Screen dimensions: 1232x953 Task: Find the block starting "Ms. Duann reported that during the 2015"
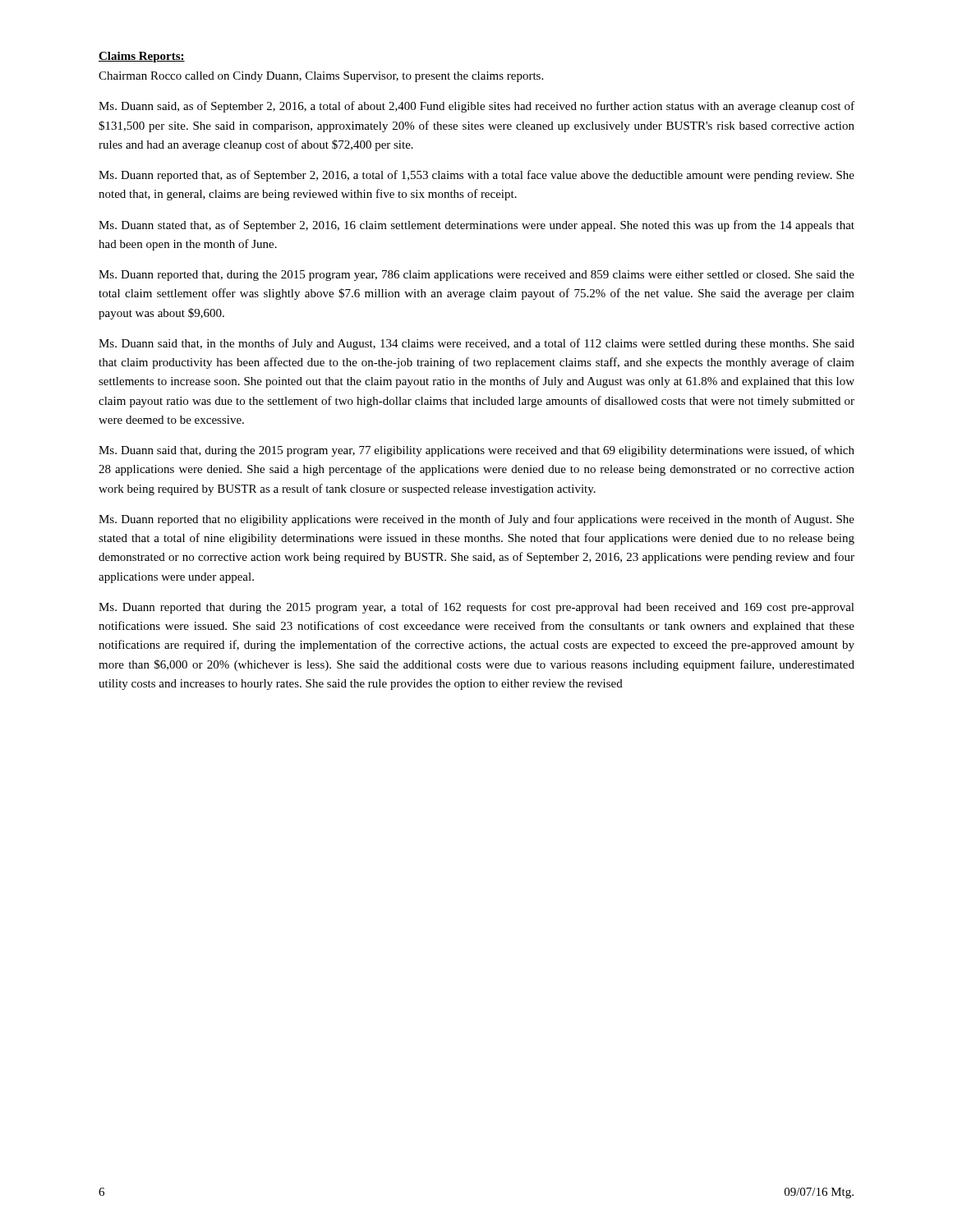click(476, 645)
